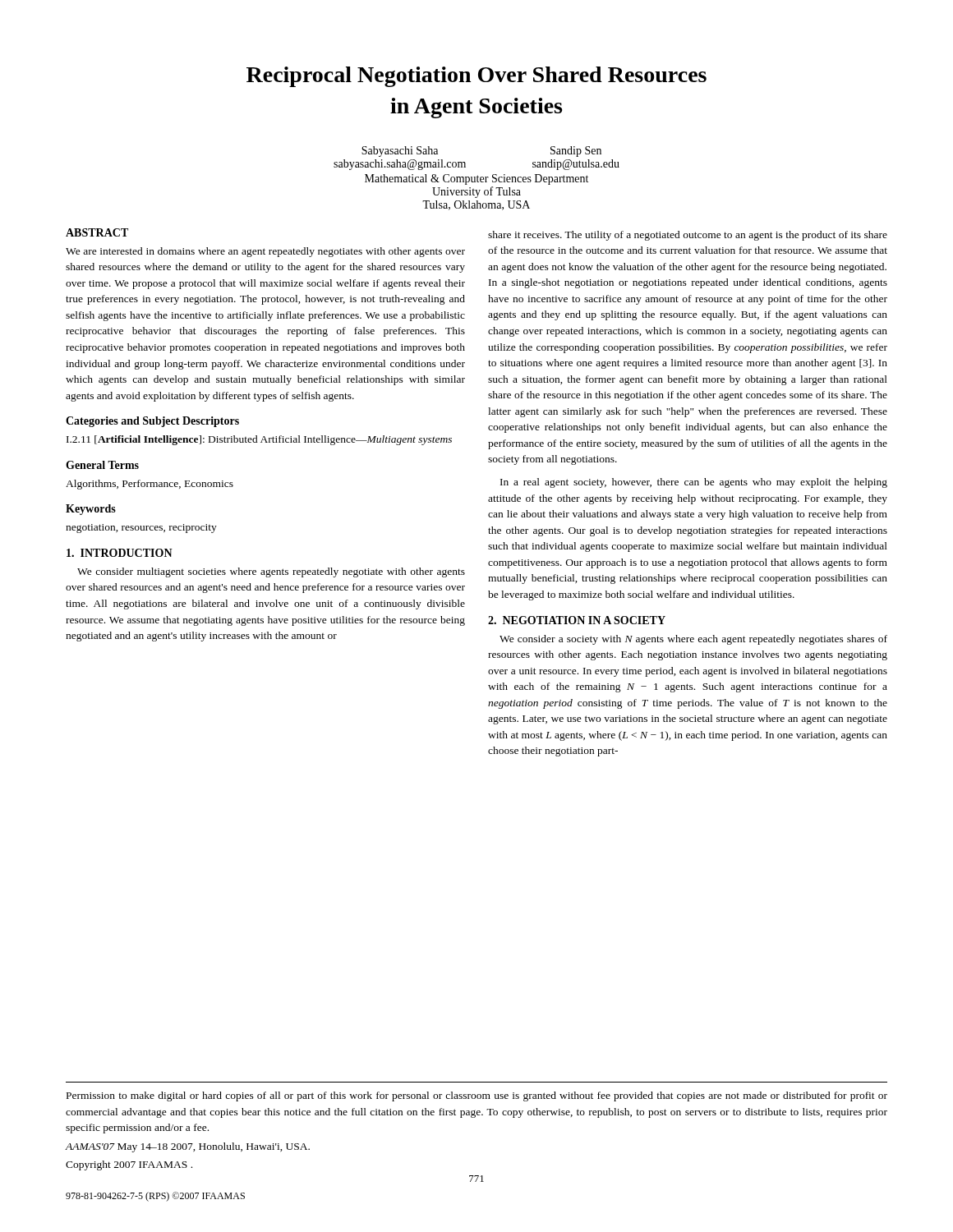Click on the section header that reads "General Terms"

point(102,465)
